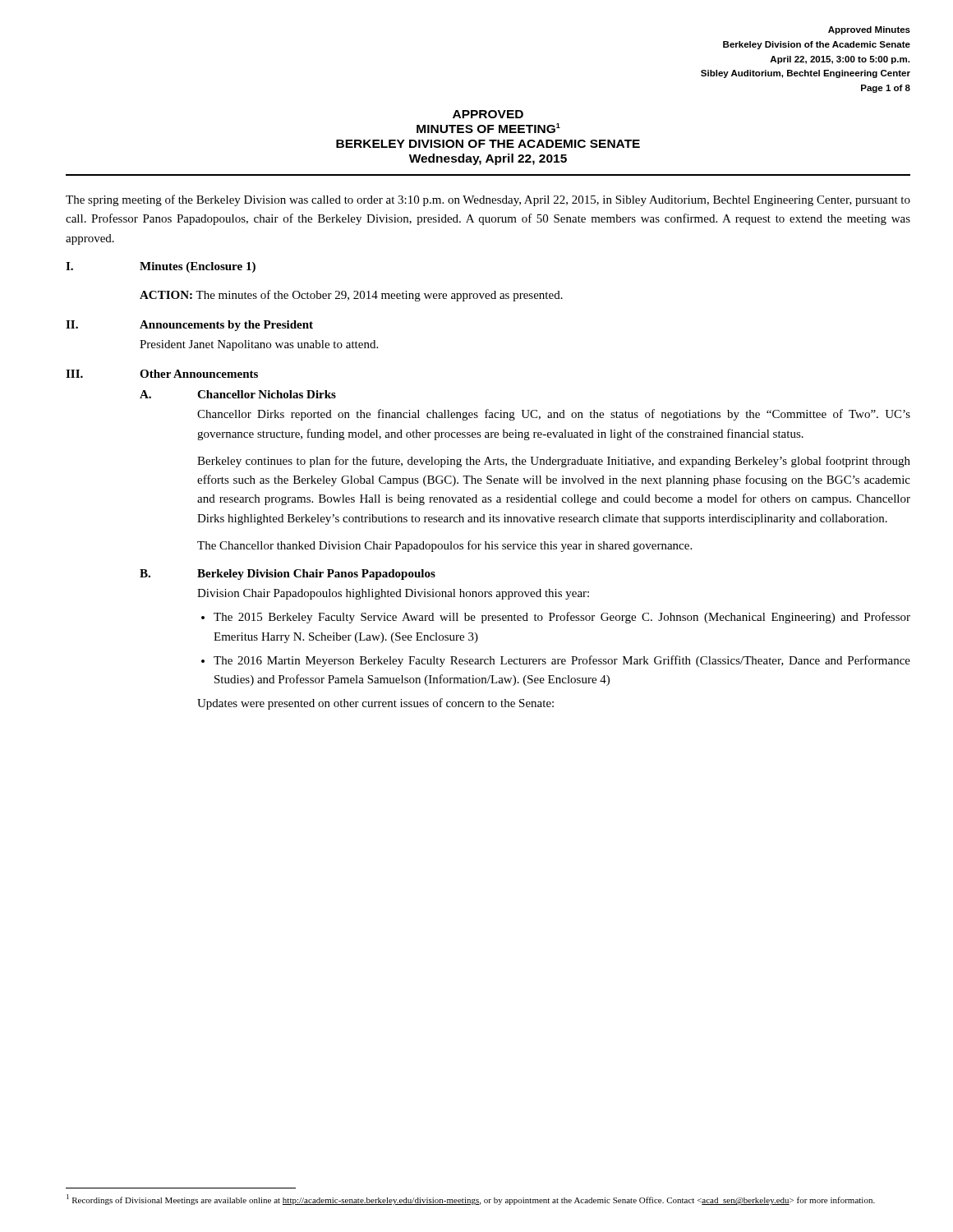Find the list item containing "The 2015 Berkeley Faculty Service"
This screenshot has height=1232, width=953.
pyautogui.click(x=562, y=627)
